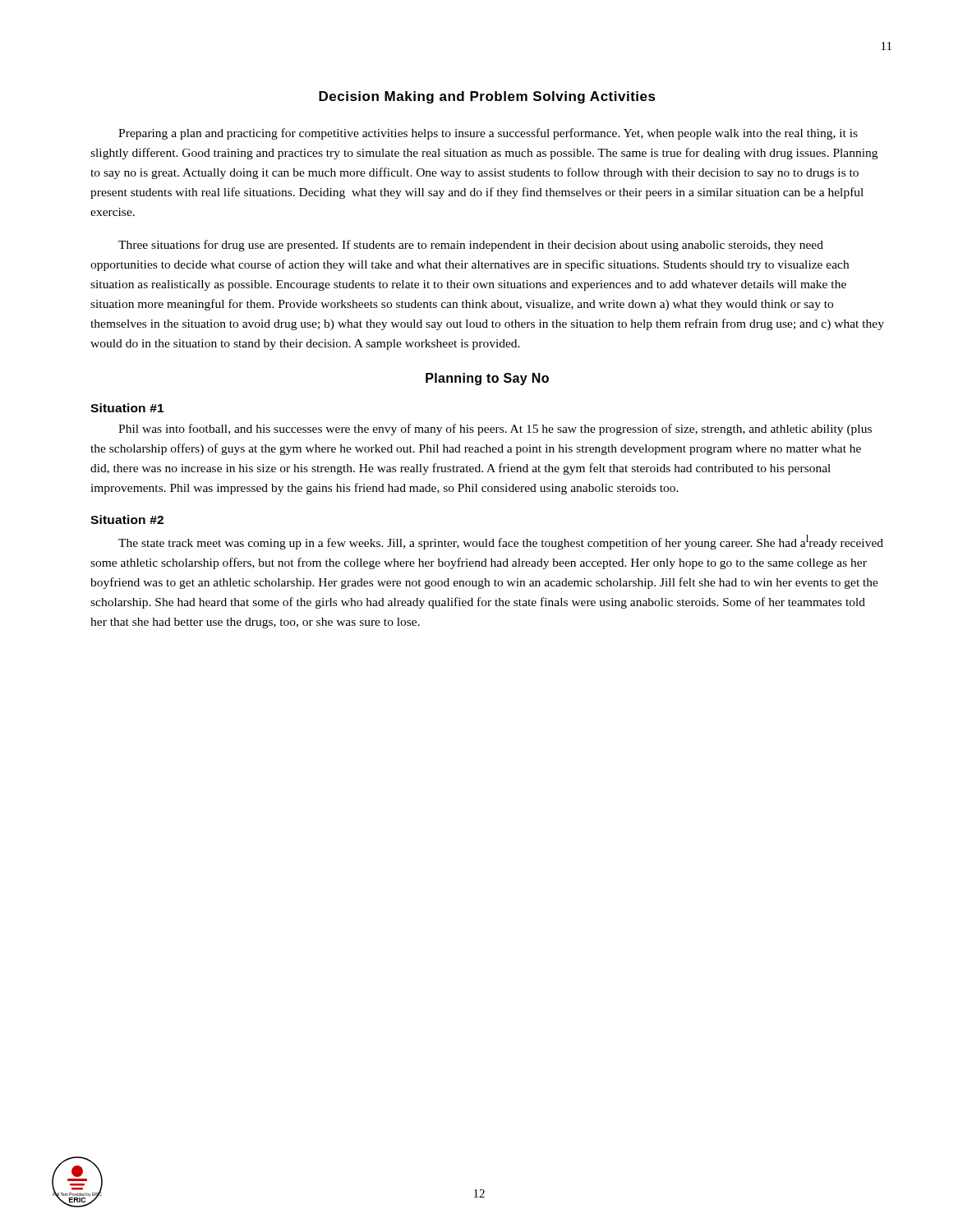Locate the title that opens with "Decision Making and Problem"

pos(487,97)
